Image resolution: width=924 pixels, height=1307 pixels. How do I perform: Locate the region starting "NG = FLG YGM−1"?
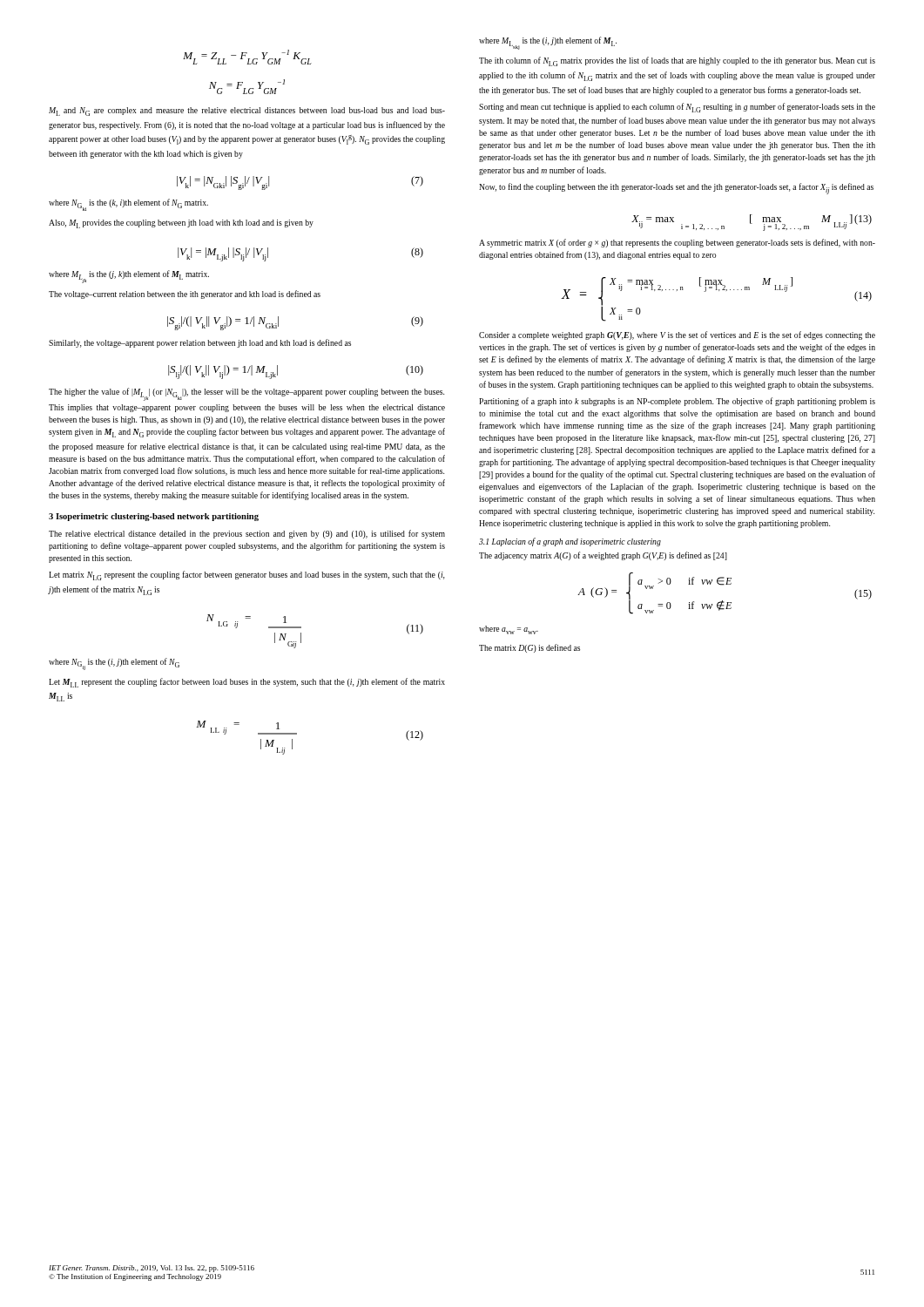[x=247, y=84]
